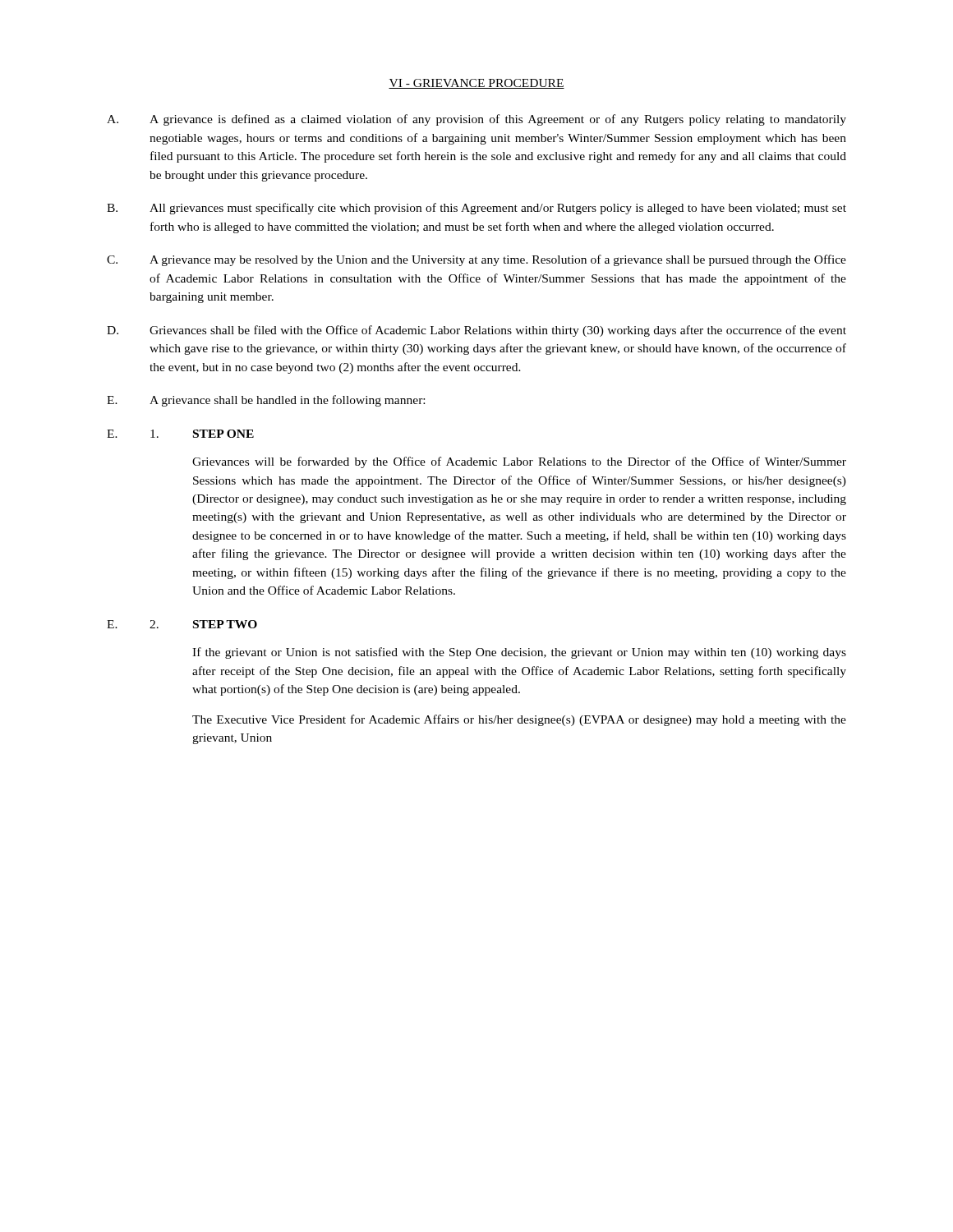Where is the passage that starts "E. A grievance shall be handled"?
953x1232 pixels.
point(266,401)
